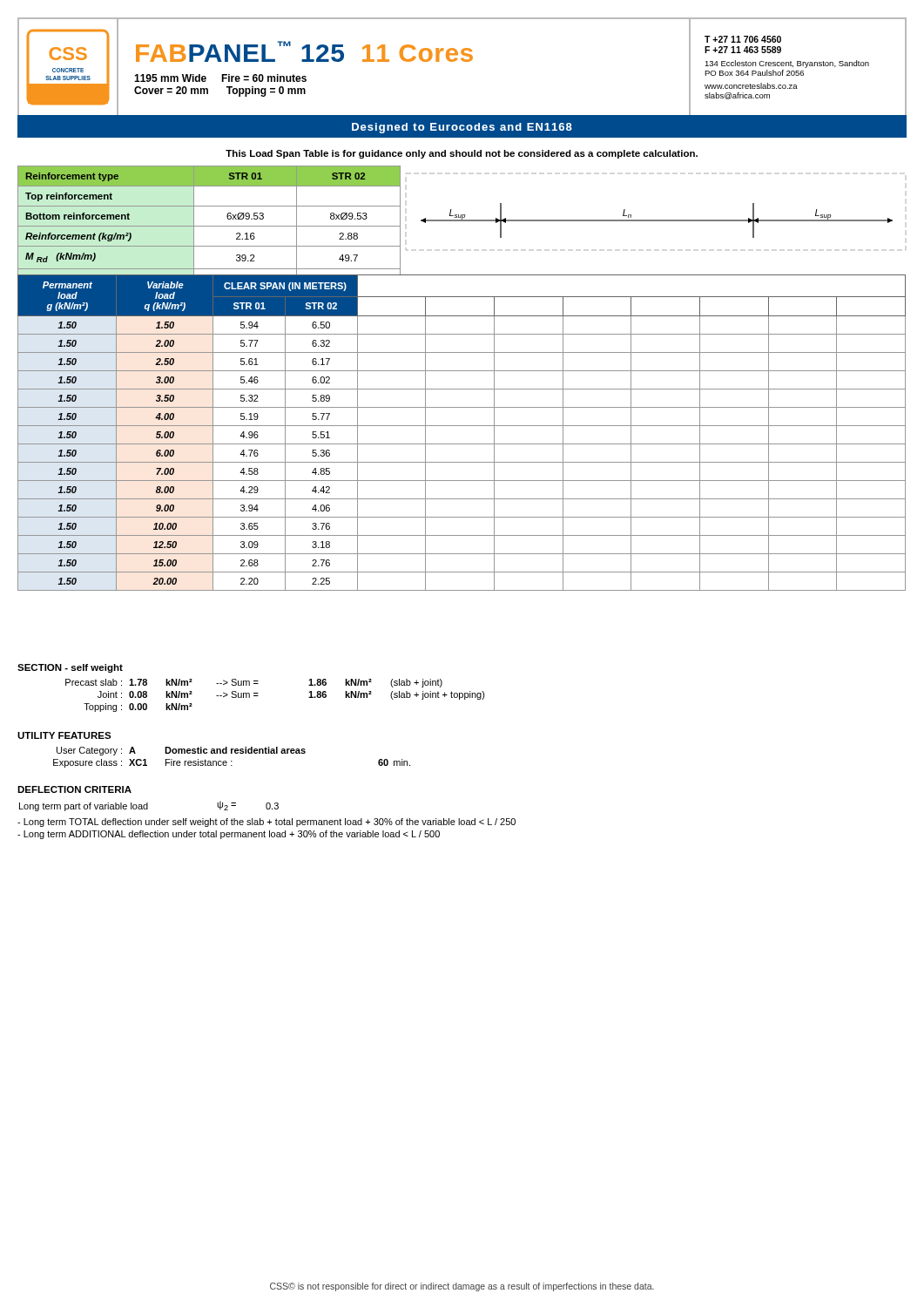Click on the text starting "This Load Span Table is for guidance"
Viewport: 924px width, 1307px height.
coord(462,153)
